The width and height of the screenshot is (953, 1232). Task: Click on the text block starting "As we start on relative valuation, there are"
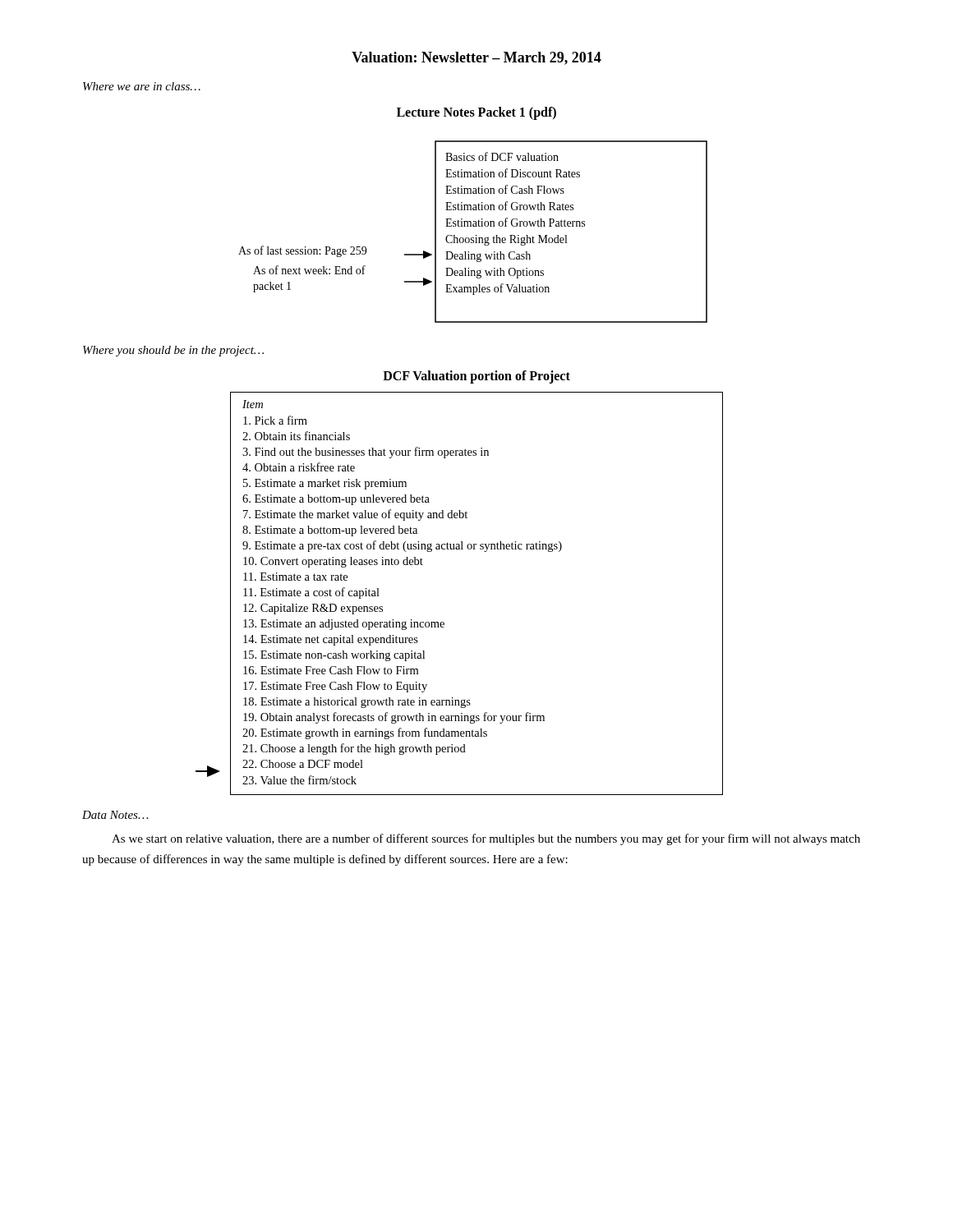[x=471, y=849]
